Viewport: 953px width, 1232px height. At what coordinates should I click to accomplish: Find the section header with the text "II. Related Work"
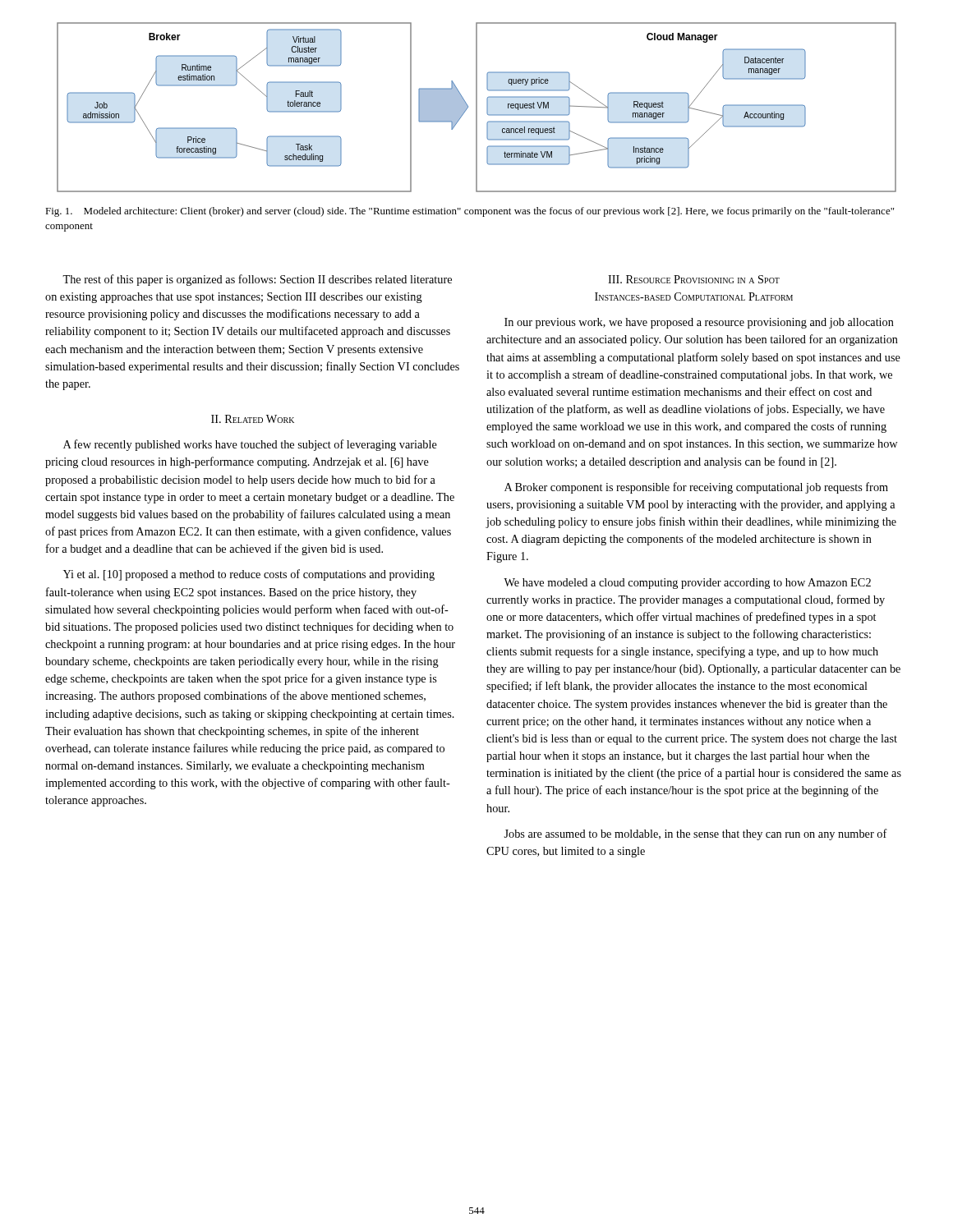(x=253, y=419)
